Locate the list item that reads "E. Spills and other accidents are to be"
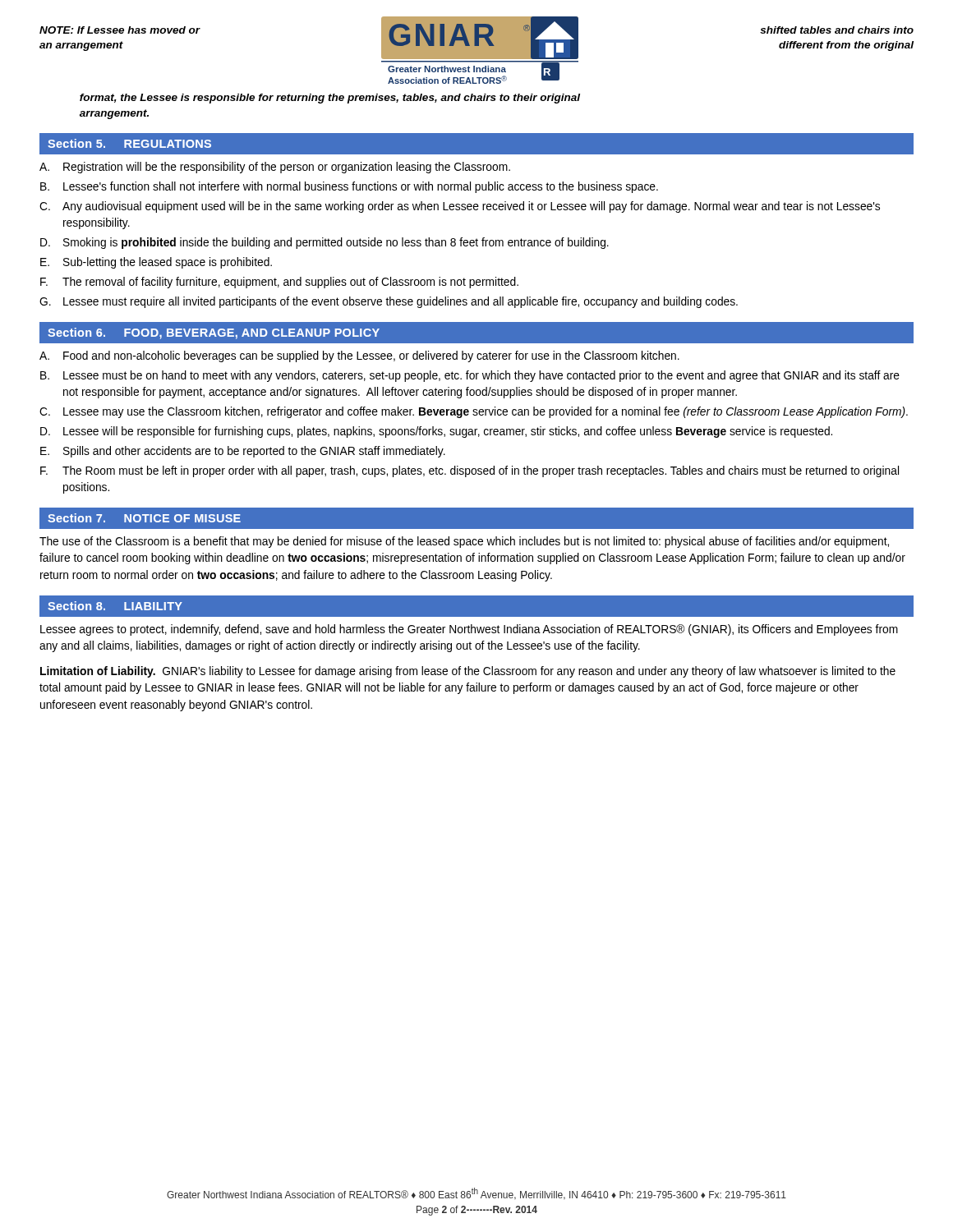Viewport: 953px width, 1232px height. (243, 452)
